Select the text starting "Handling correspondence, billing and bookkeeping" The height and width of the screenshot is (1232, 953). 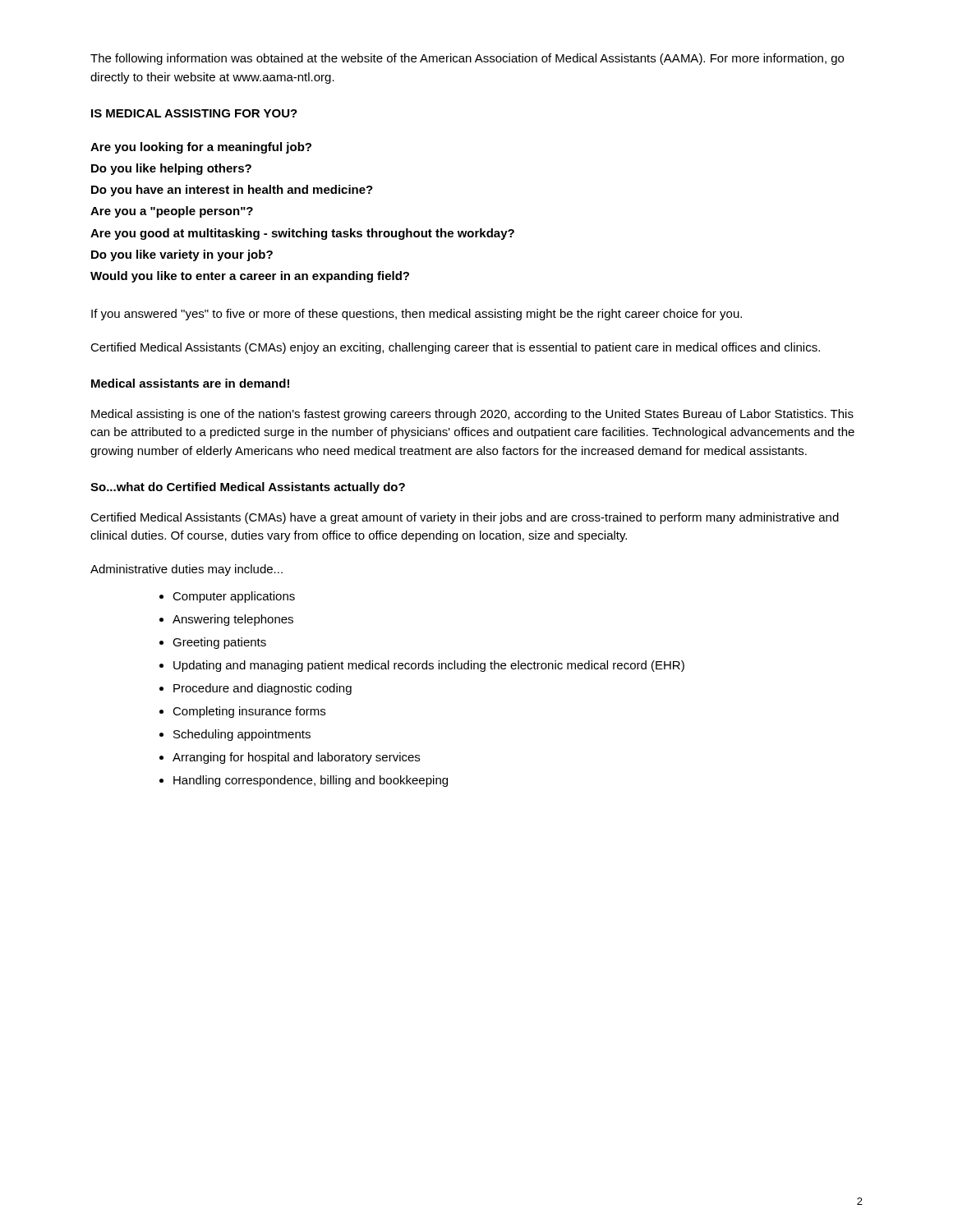311,780
